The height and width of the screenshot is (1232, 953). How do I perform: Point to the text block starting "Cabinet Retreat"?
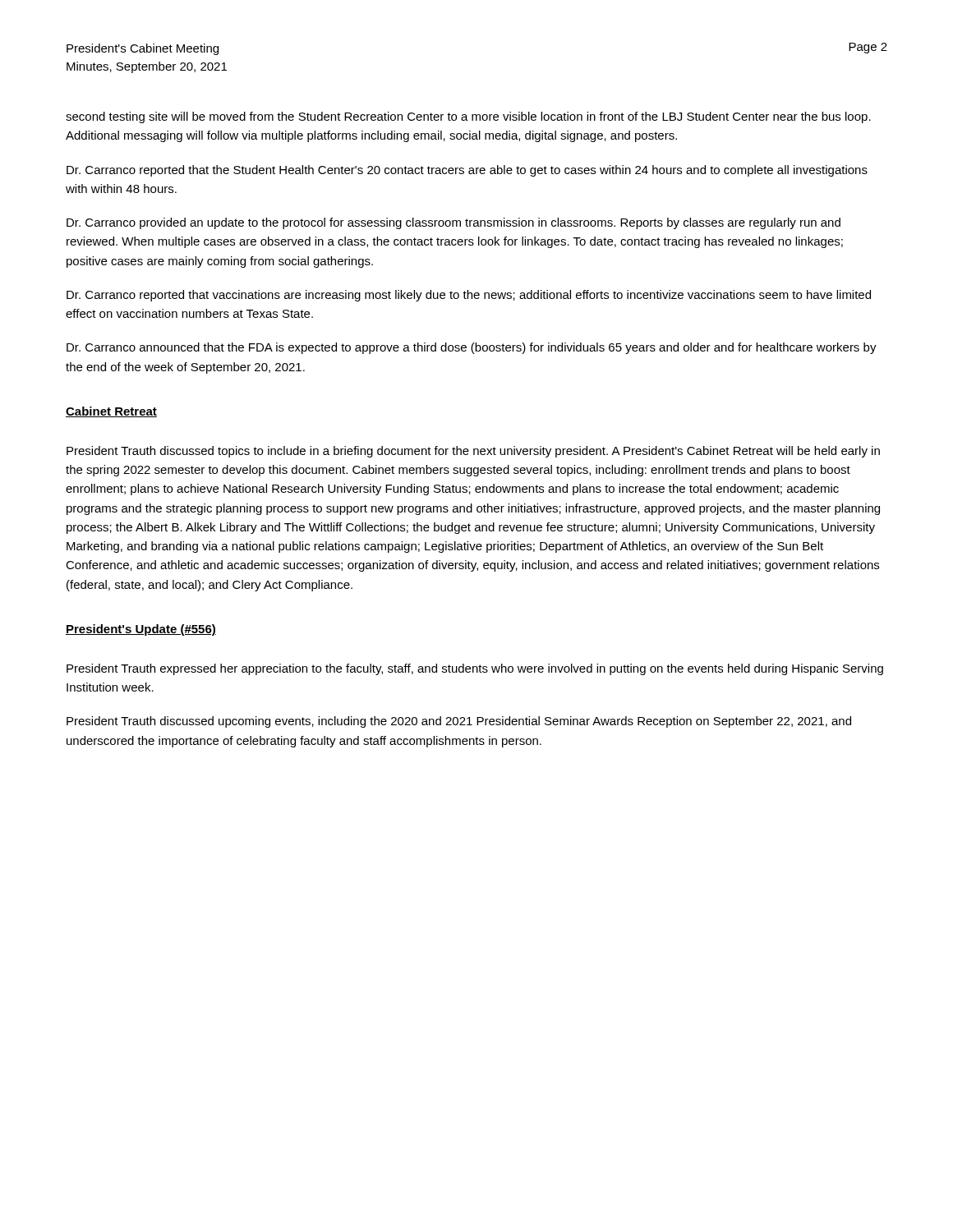point(111,411)
